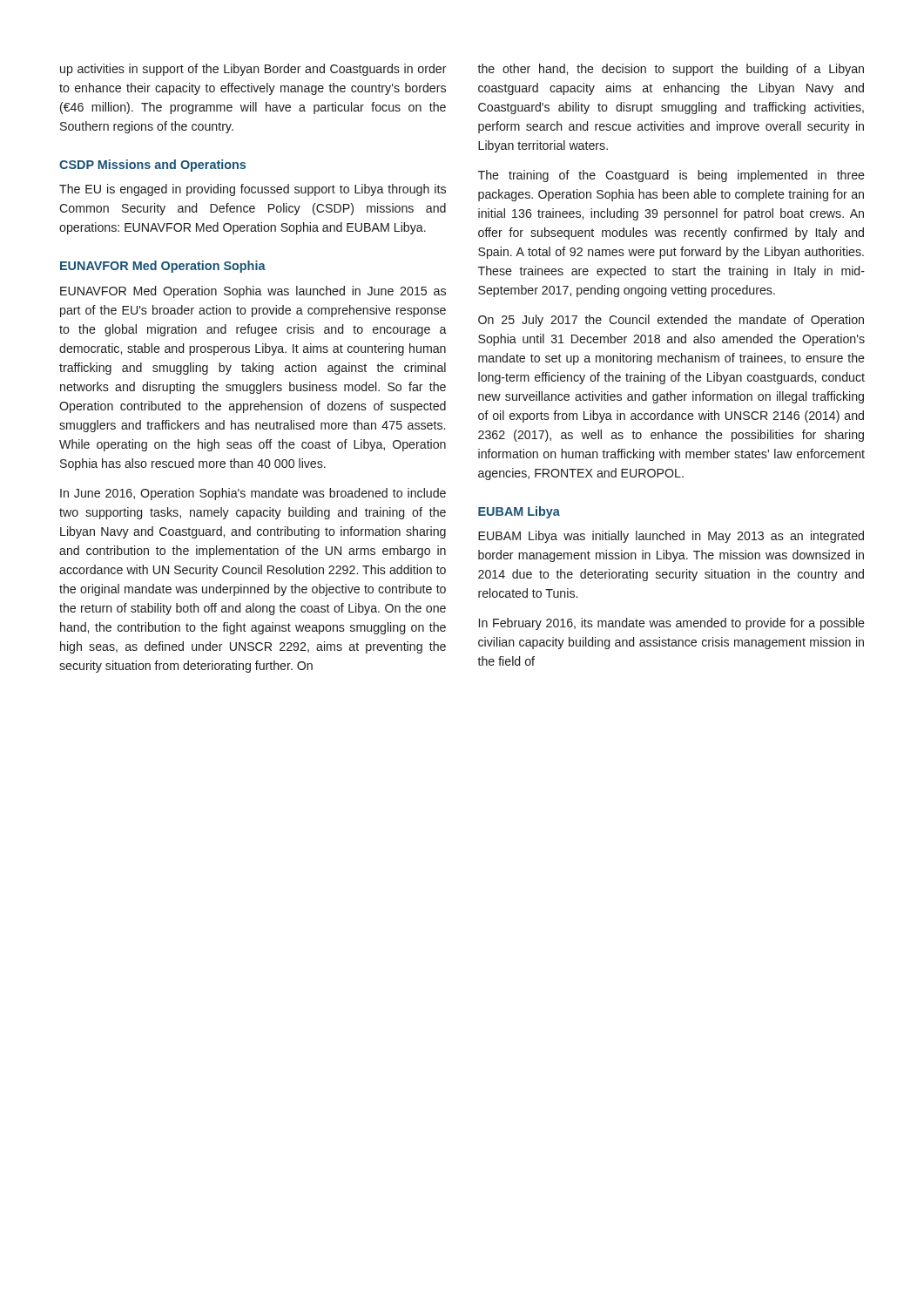924x1307 pixels.
Task: Point to the block beginning "up activities in"
Action: (253, 98)
